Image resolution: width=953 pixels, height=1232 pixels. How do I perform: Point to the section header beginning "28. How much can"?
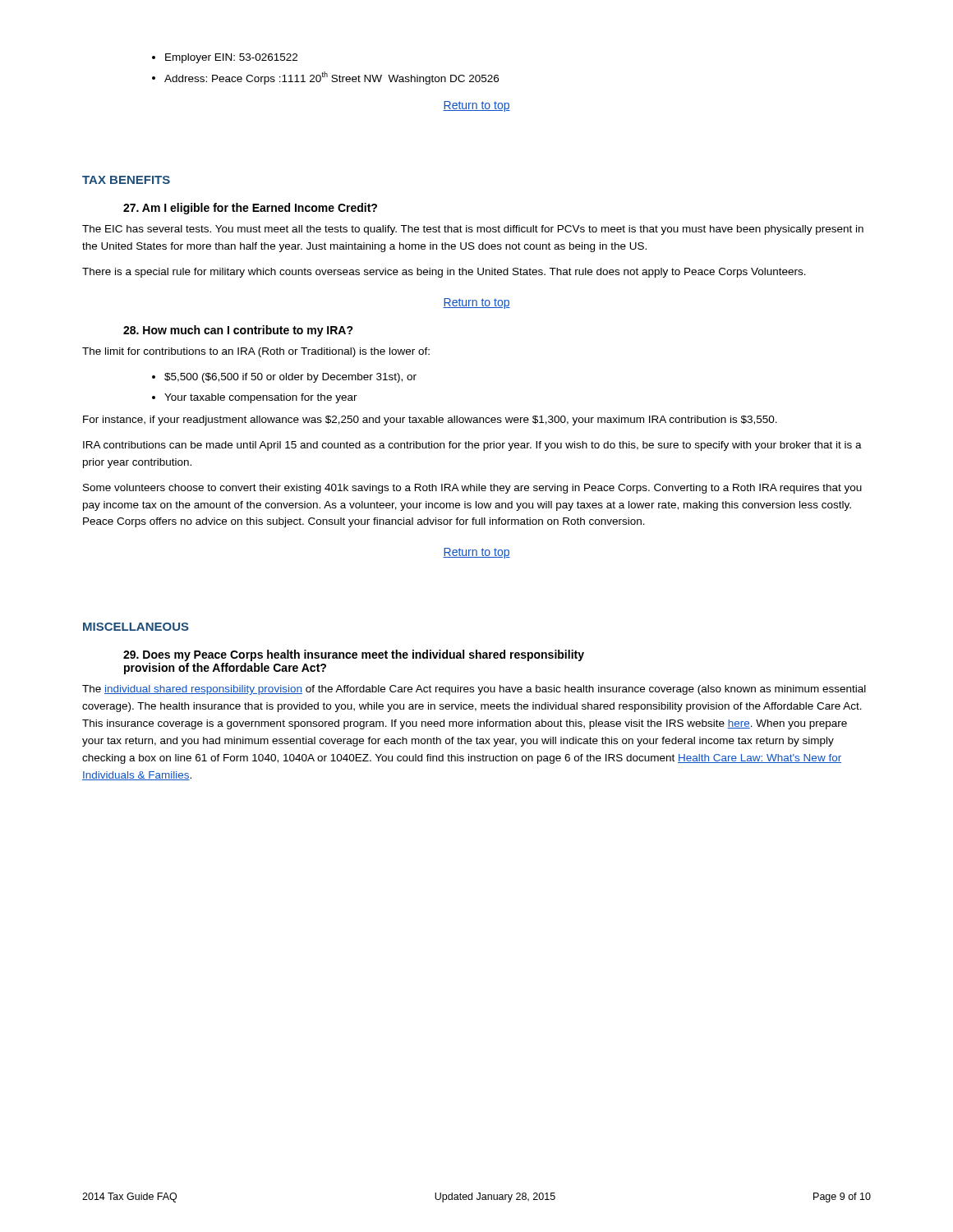click(x=238, y=330)
